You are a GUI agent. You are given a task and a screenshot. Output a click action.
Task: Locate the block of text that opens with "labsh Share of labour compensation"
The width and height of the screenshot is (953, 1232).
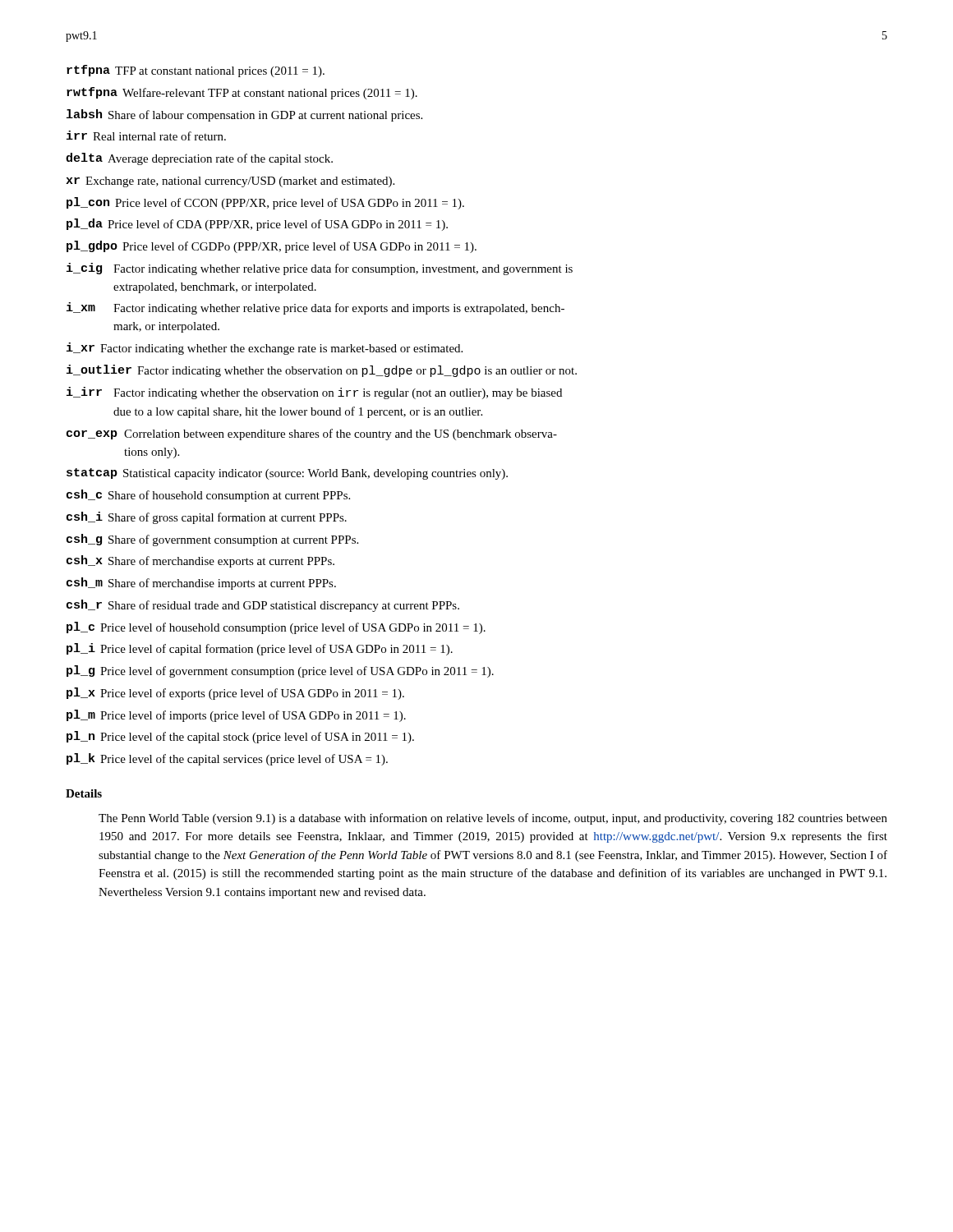tap(244, 115)
